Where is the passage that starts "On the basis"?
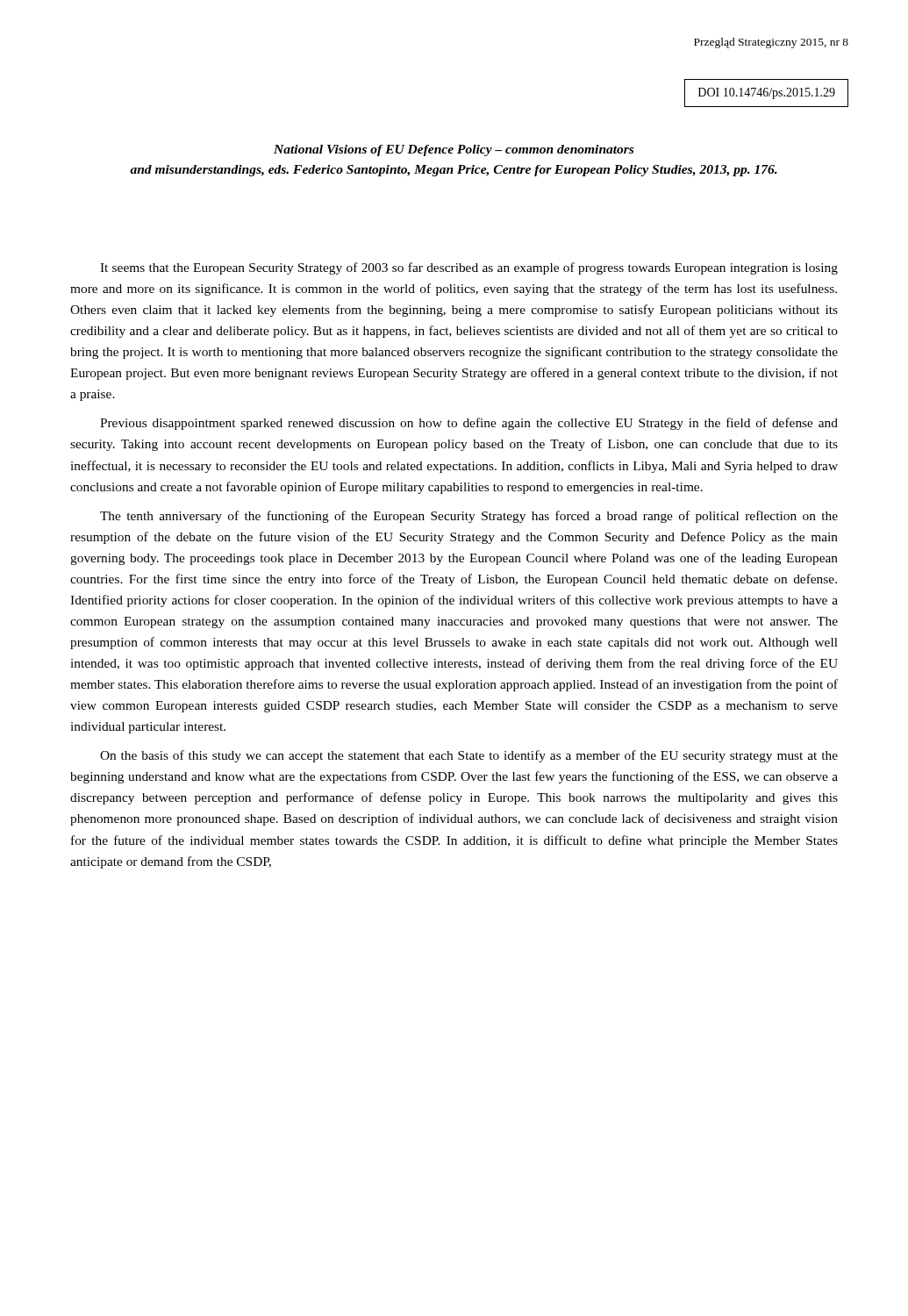The image size is (908, 1316). [x=454, y=808]
